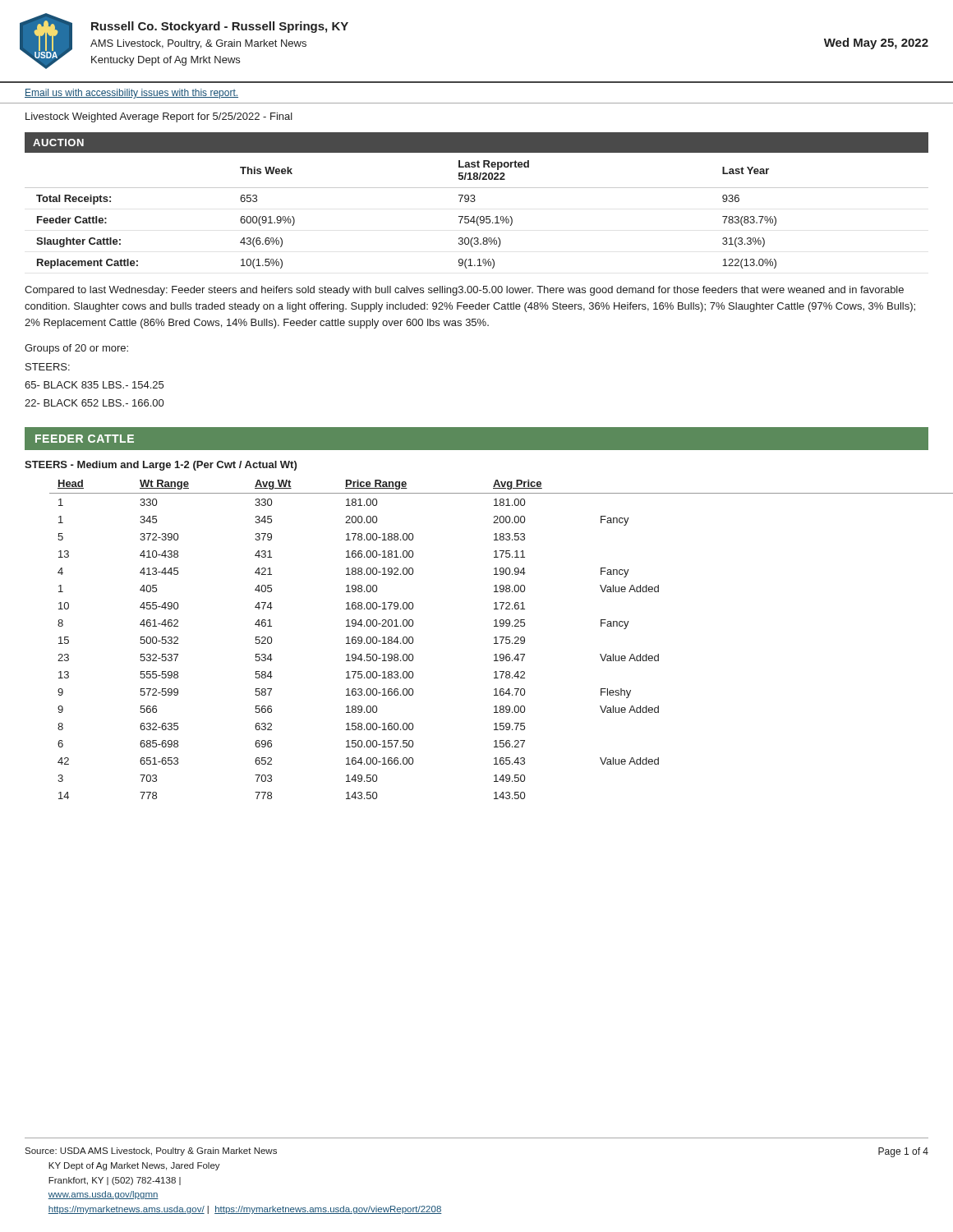Where is the passage that starts "Livestock Weighted Average Report for 5/25/2022 -"?
Image resolution: width=953 pixels, height=1232 pixels.
[x=159, y=116]
